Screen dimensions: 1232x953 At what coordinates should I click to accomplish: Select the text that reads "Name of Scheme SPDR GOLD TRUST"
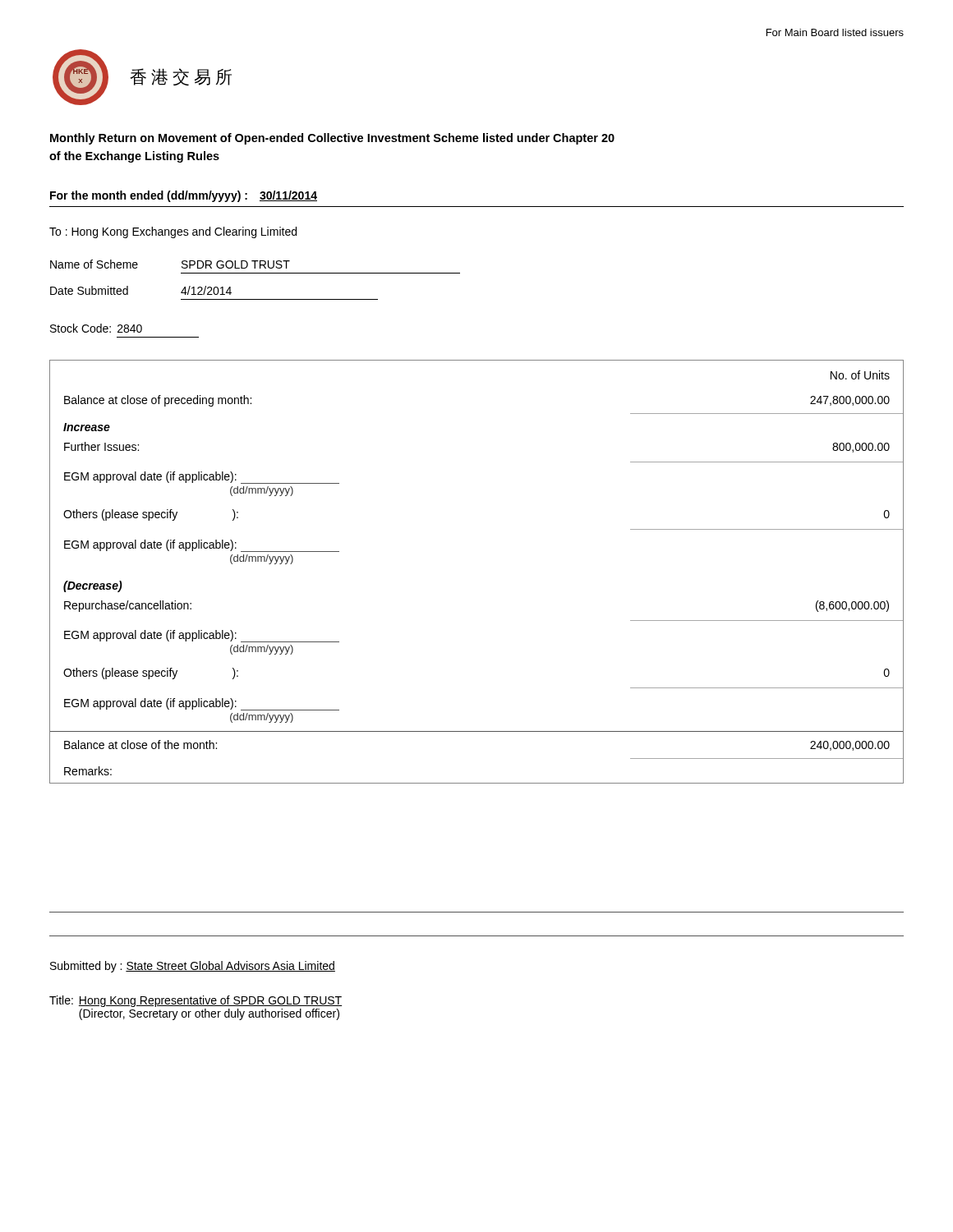coord(255,266)
